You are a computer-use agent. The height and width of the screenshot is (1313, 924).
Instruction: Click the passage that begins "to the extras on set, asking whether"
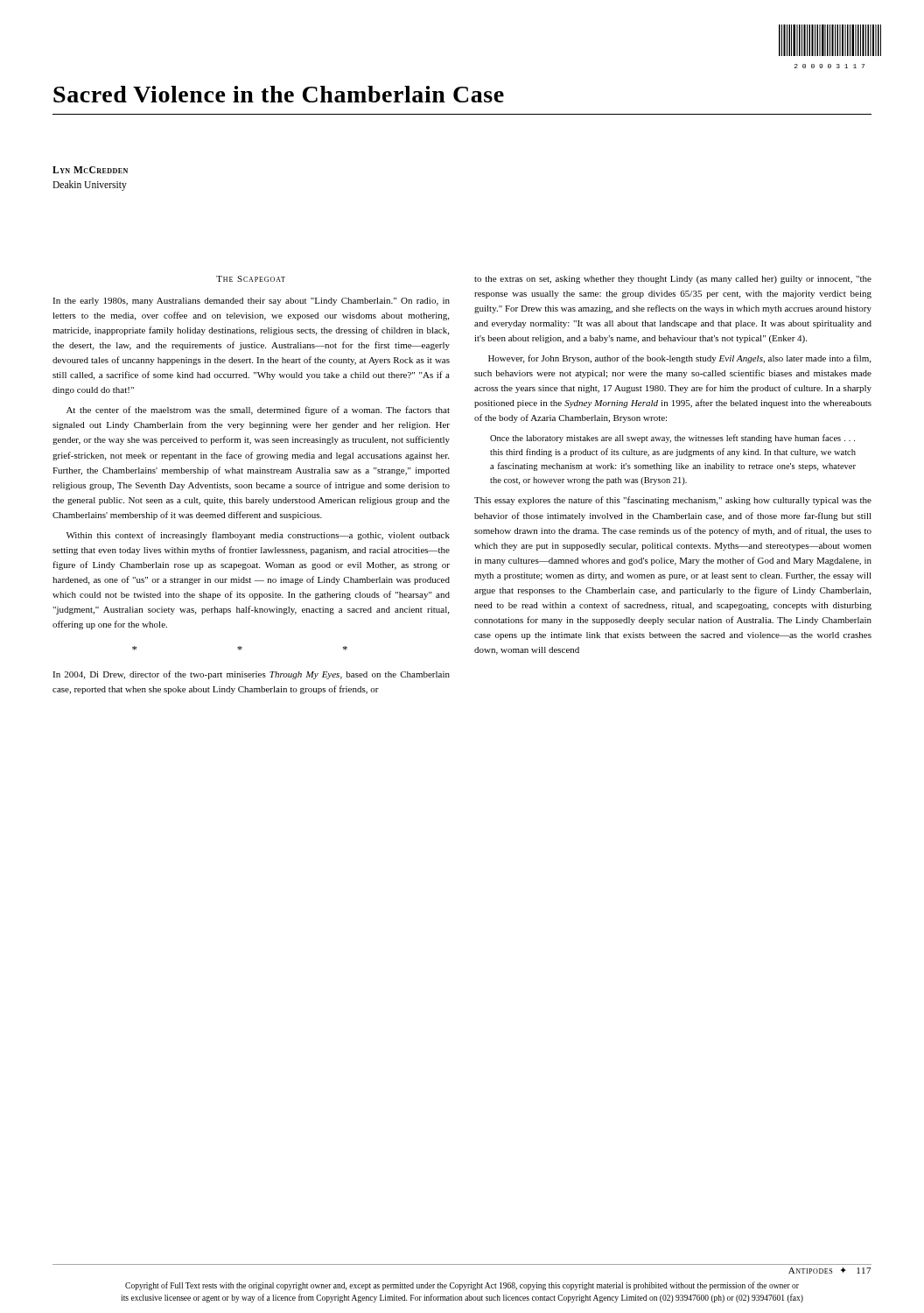pos(673,309)
